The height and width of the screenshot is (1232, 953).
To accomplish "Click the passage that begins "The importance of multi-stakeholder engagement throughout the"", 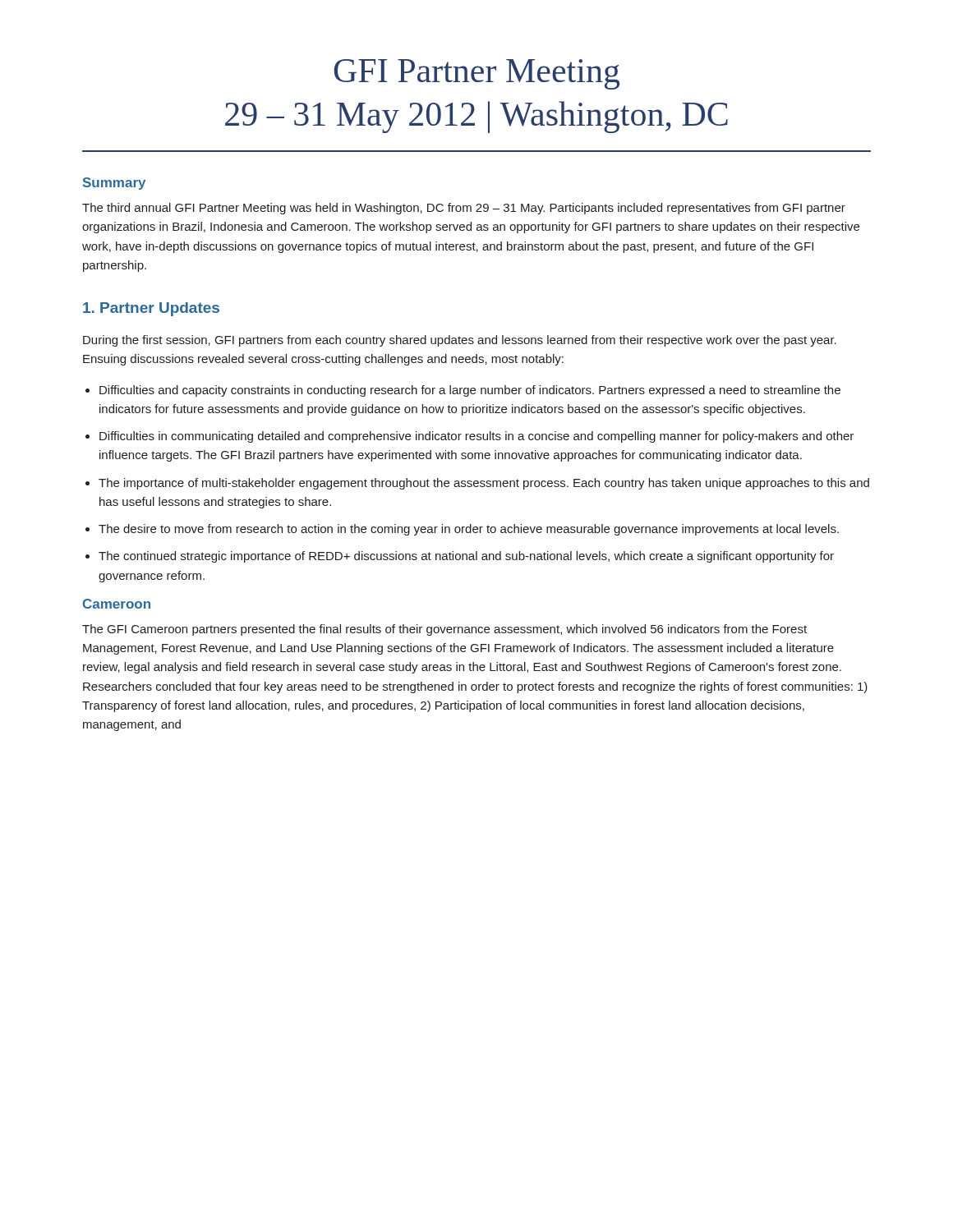I will coord(484,492).
